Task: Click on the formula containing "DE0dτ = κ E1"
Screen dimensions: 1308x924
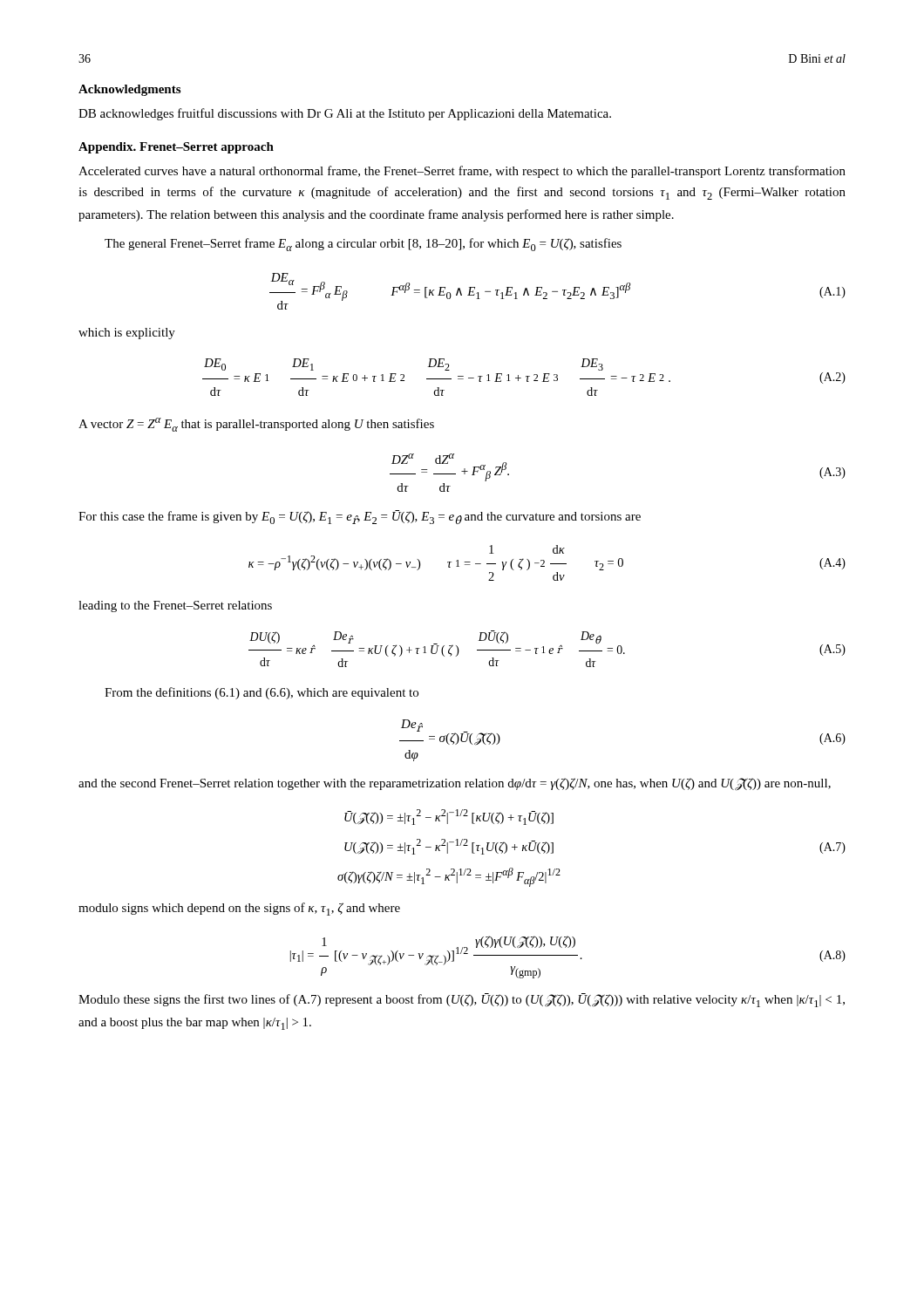Action: (466, 378)
